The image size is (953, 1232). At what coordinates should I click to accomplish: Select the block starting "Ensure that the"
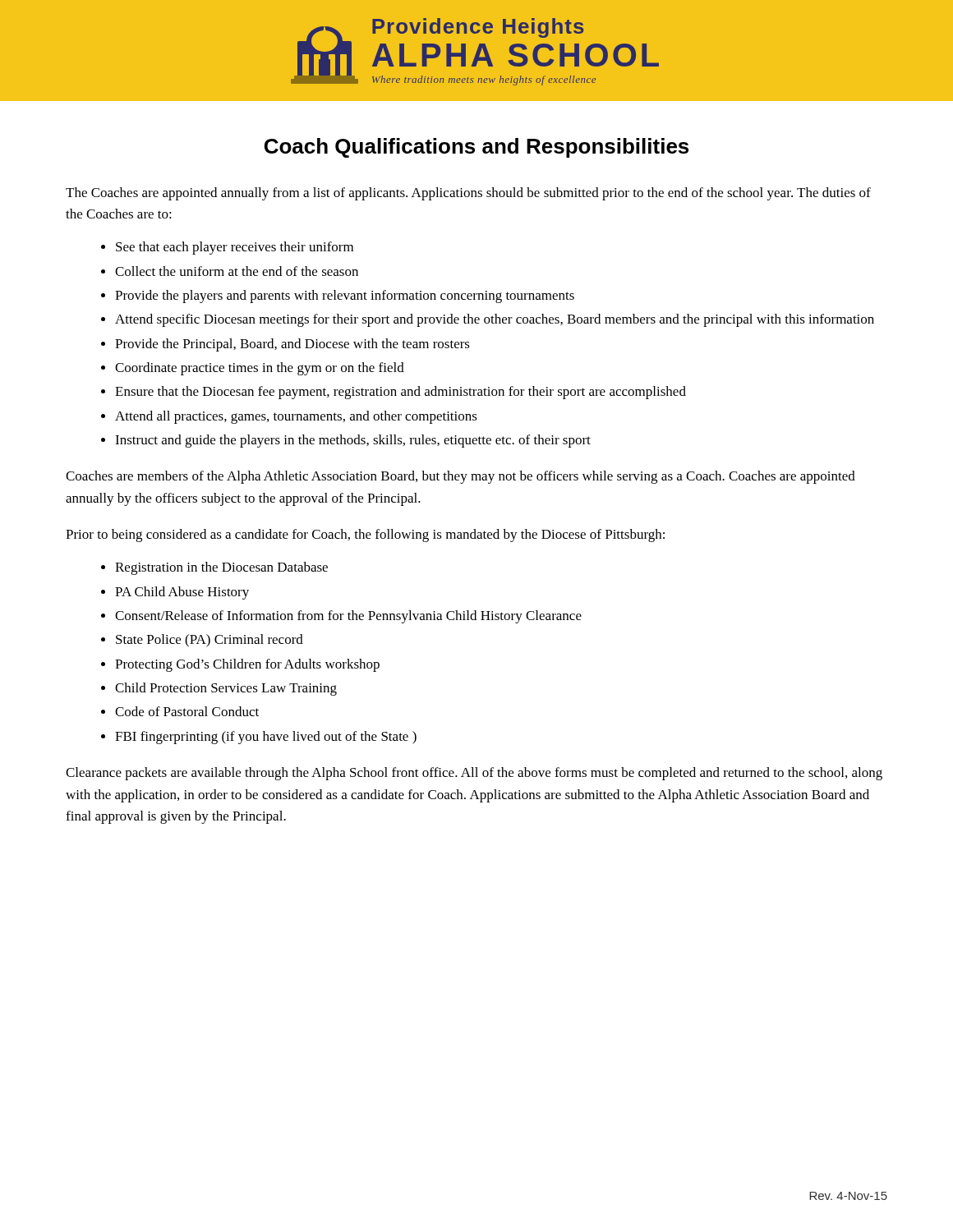click(400, 392)
